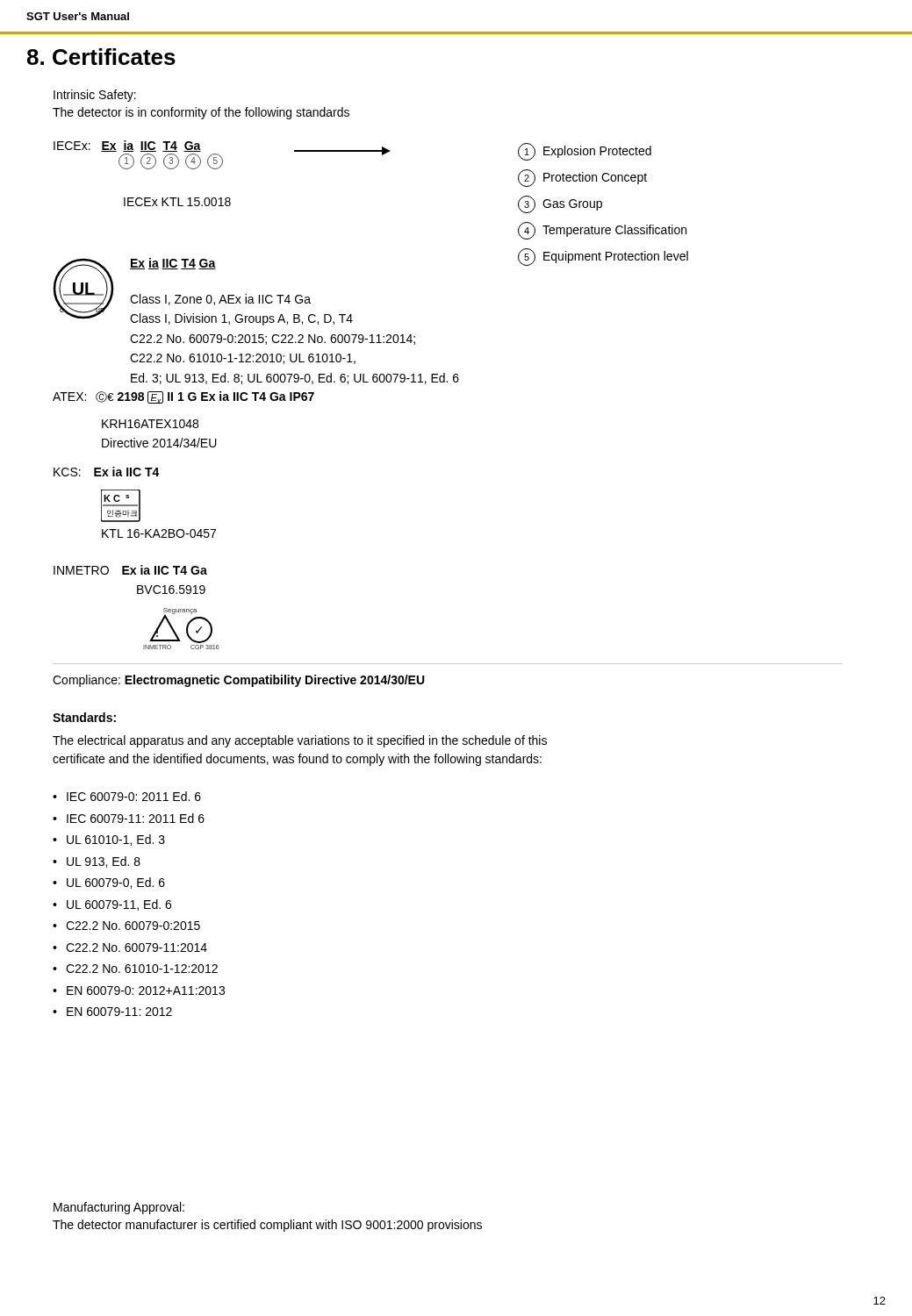Click on the text containing "KRH16ATEX1048 Directive 2014/34/EU"

159,434
